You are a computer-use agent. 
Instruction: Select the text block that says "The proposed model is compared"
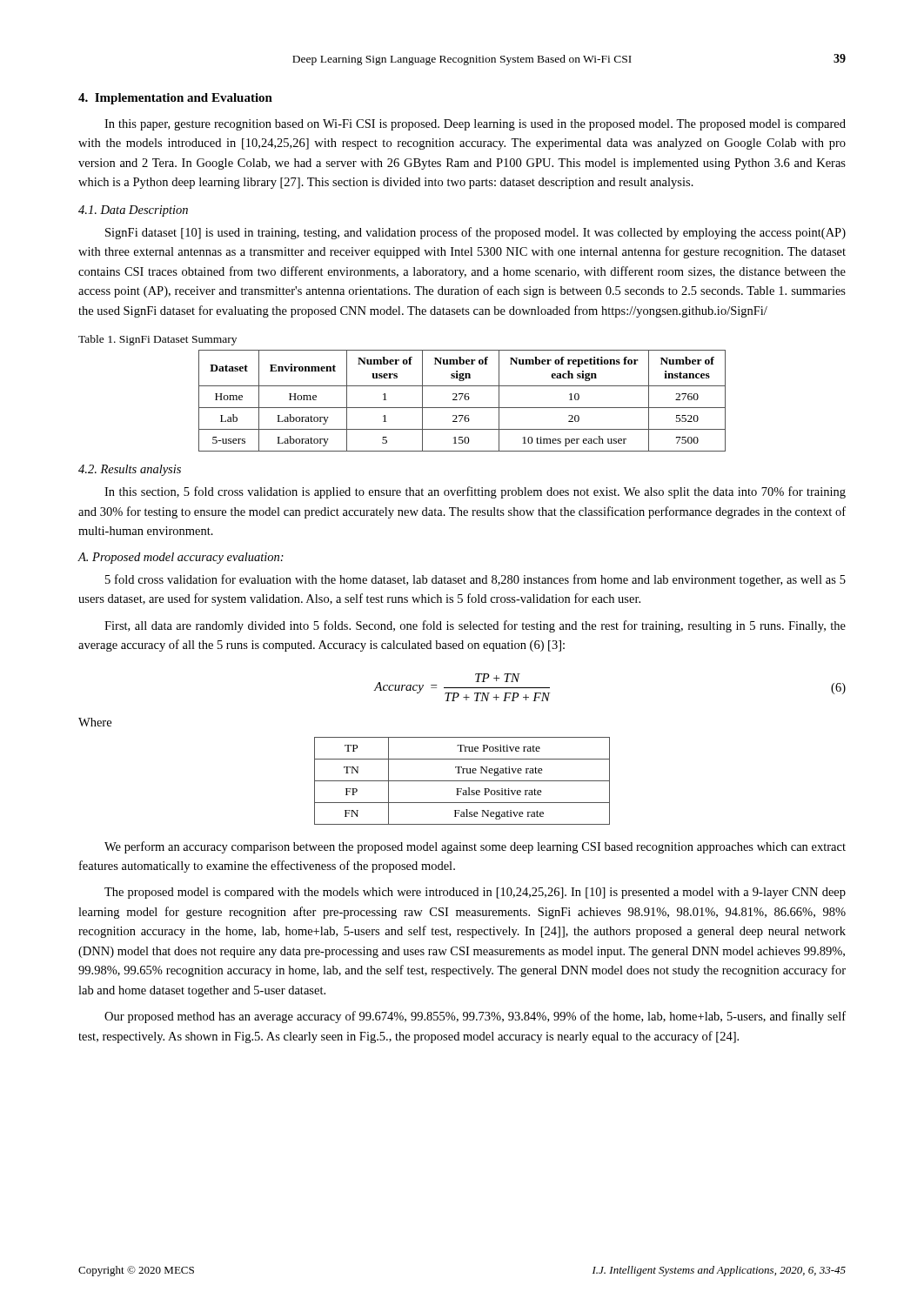[x=462, y=941]
